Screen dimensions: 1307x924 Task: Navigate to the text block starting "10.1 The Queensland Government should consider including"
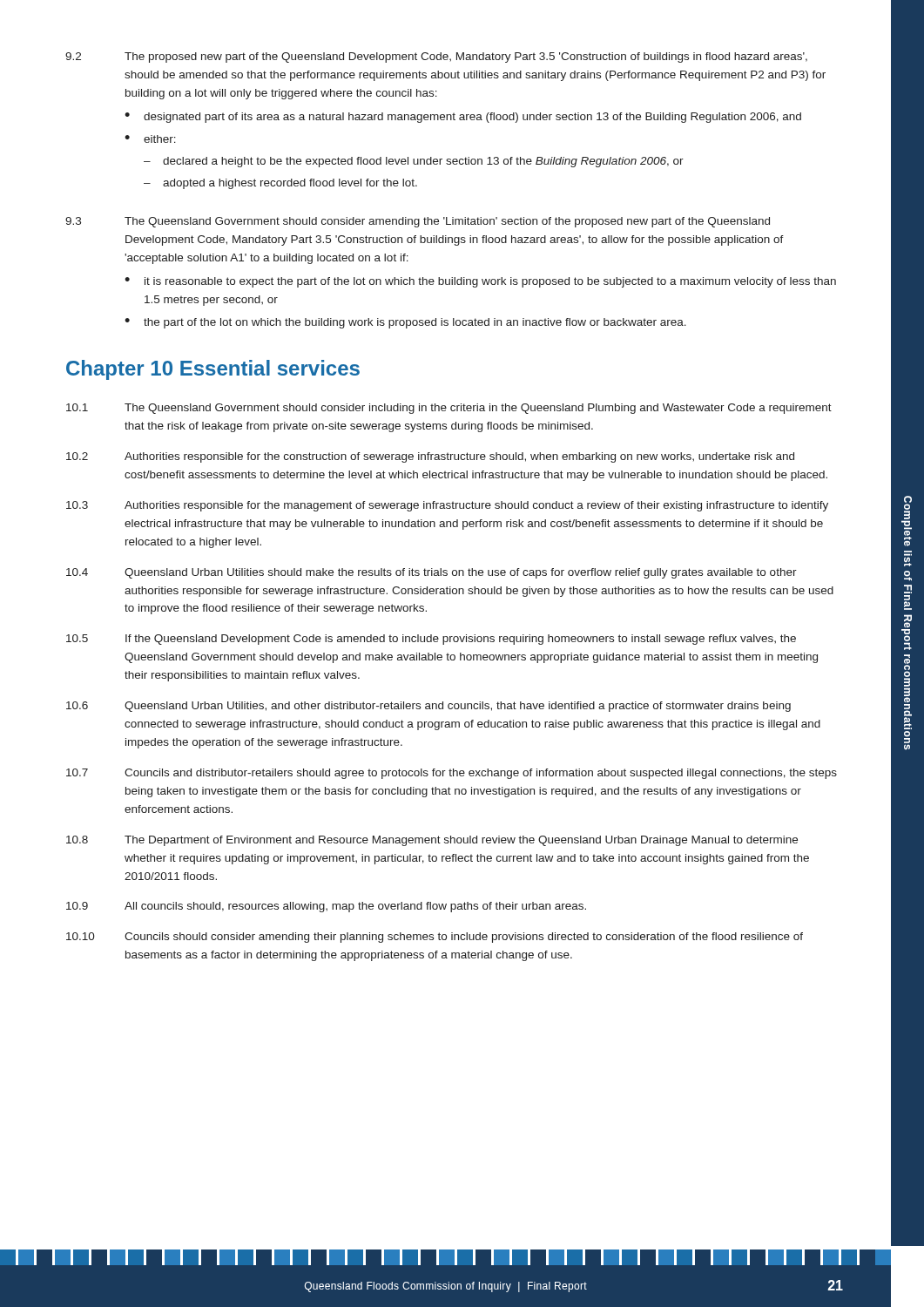[453, 417]
